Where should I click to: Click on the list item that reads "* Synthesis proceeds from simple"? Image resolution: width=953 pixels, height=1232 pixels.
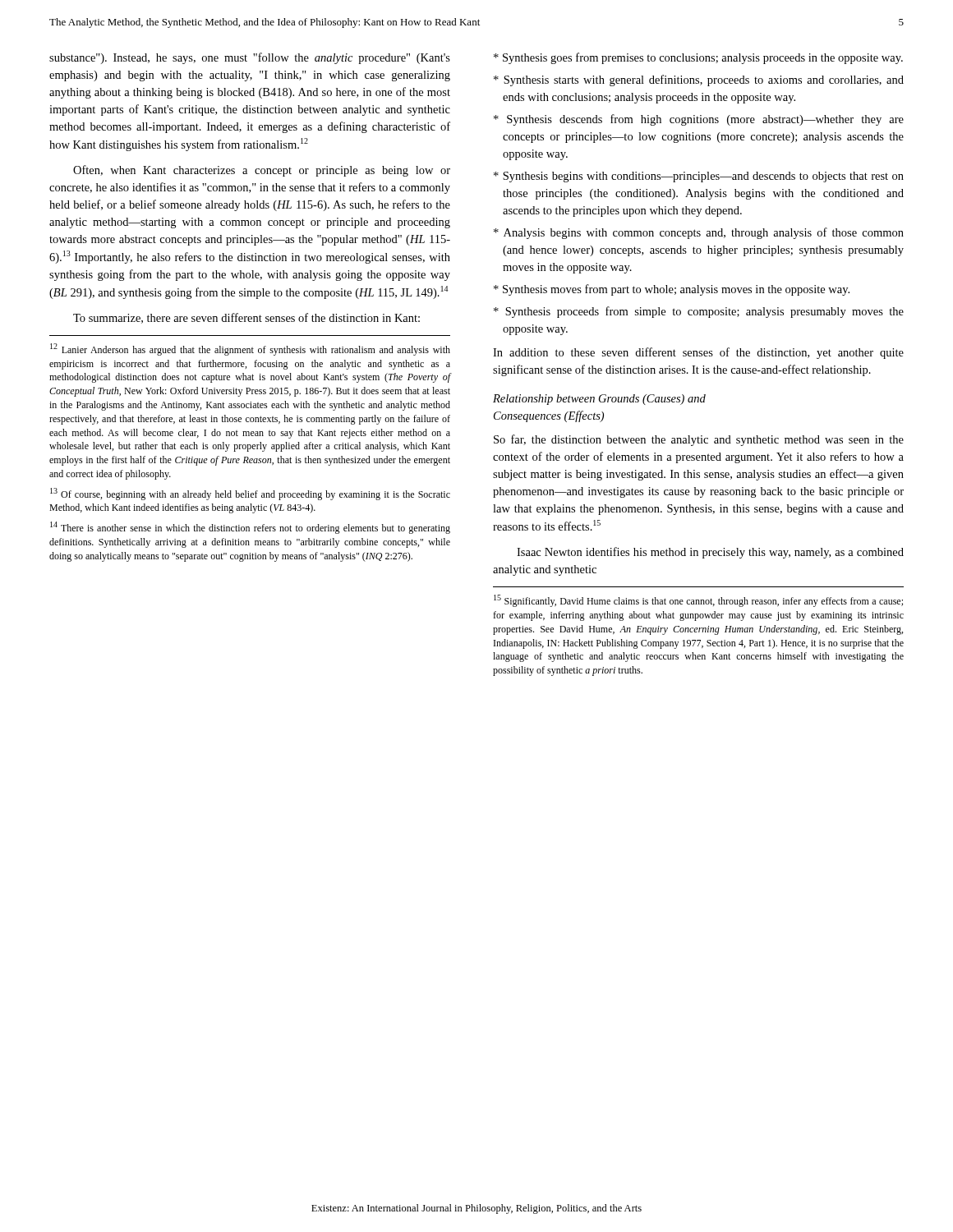[x=698, y=320]
